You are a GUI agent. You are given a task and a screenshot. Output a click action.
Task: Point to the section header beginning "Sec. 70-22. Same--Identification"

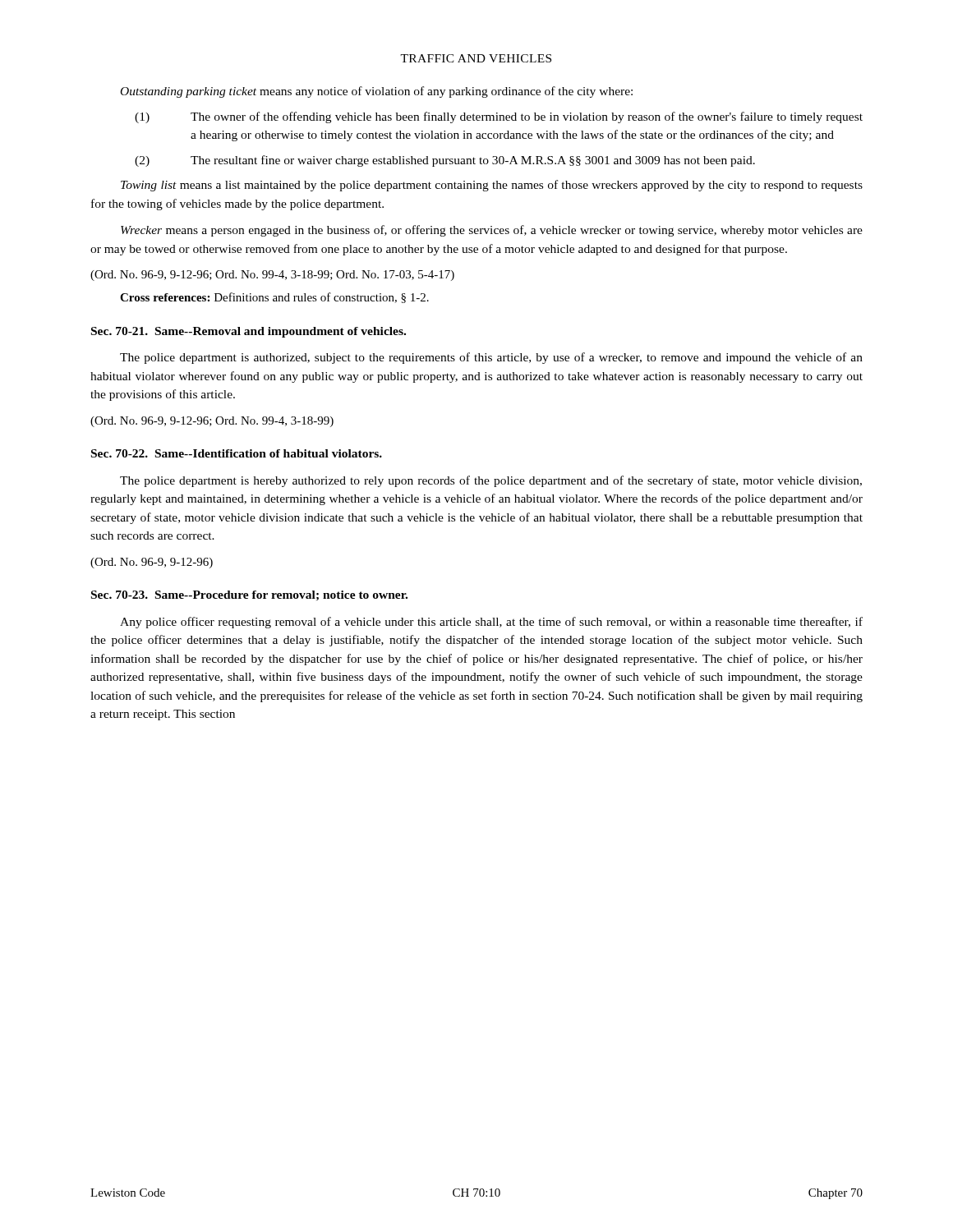(x=236, y=453)
